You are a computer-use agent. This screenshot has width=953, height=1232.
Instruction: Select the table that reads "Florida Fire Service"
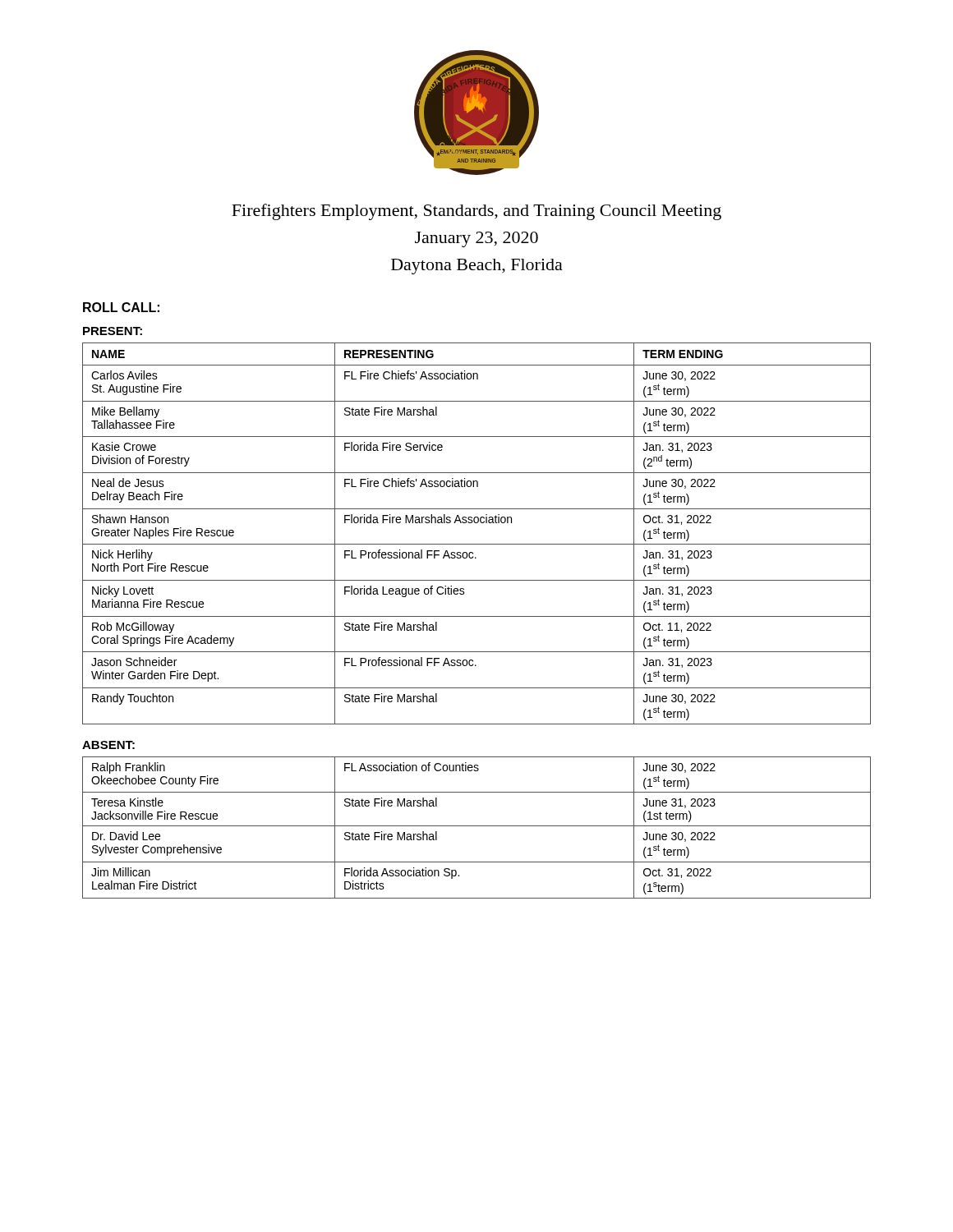pos(476,533)
